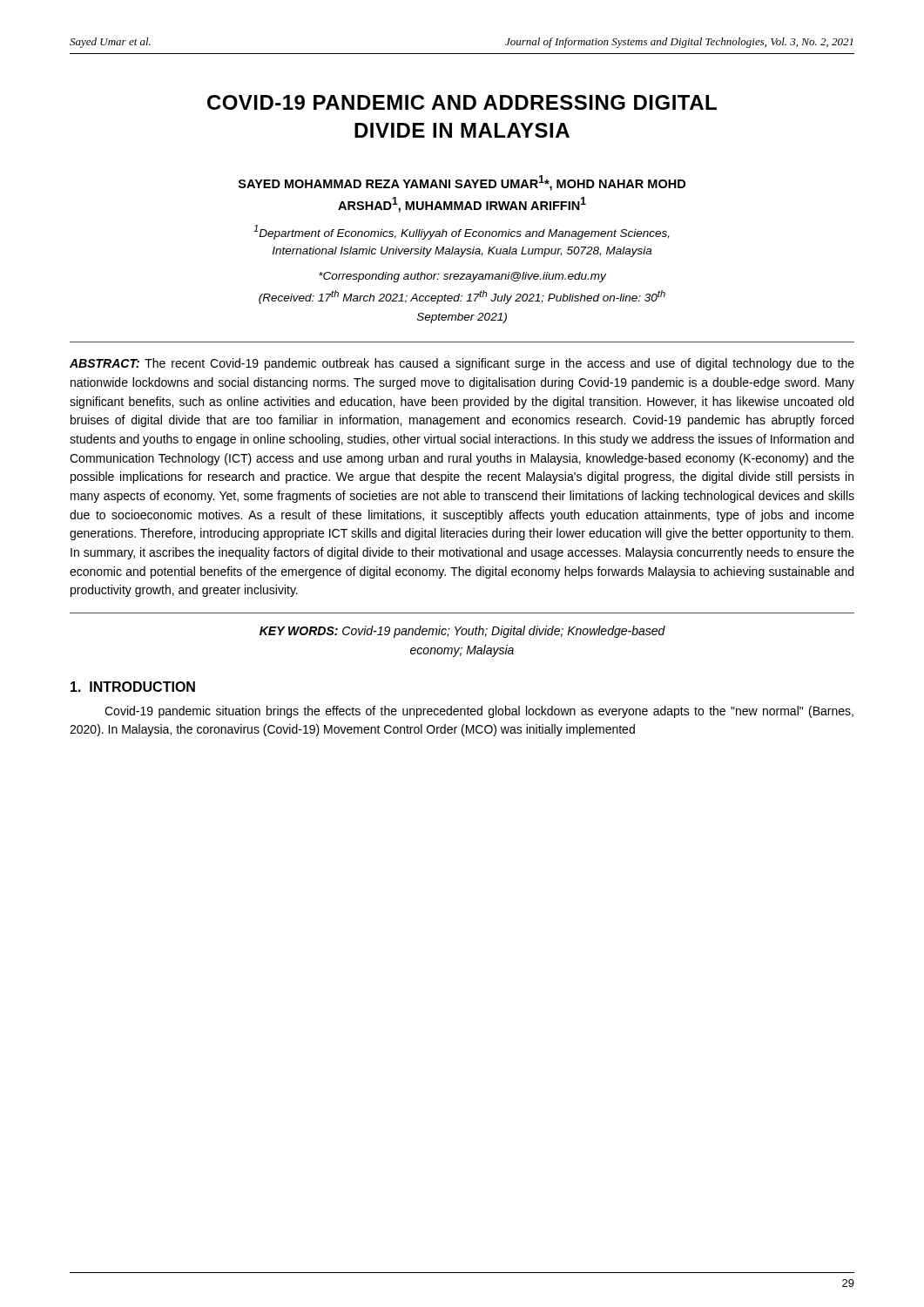Screen dimensions: 1307x924
Task: Click on the text block containing "Covid-19 pandemic situation brings the effects of the"
Action: tap(462, 720)
